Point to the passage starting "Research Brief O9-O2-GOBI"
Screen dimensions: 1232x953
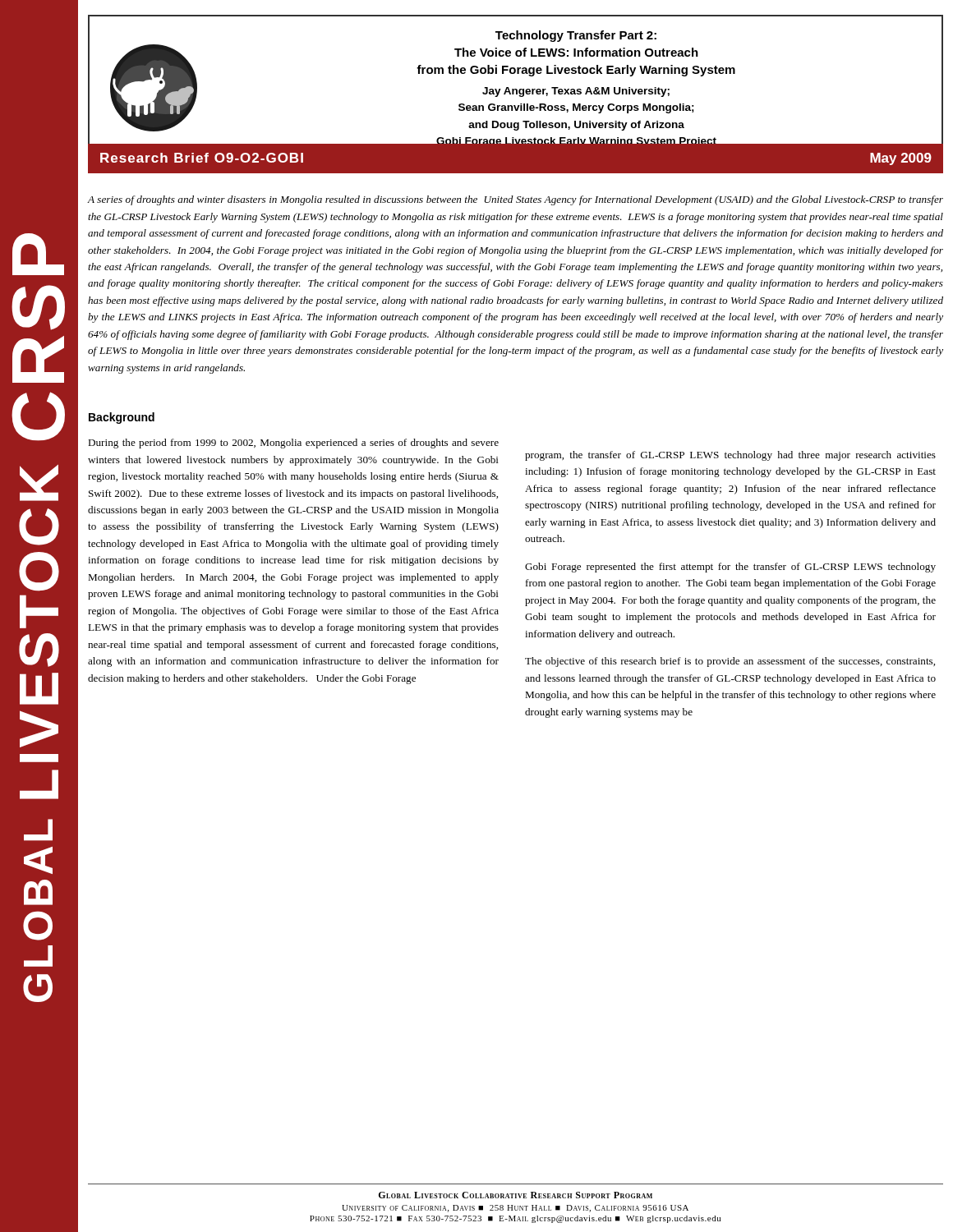pos(202,158)
